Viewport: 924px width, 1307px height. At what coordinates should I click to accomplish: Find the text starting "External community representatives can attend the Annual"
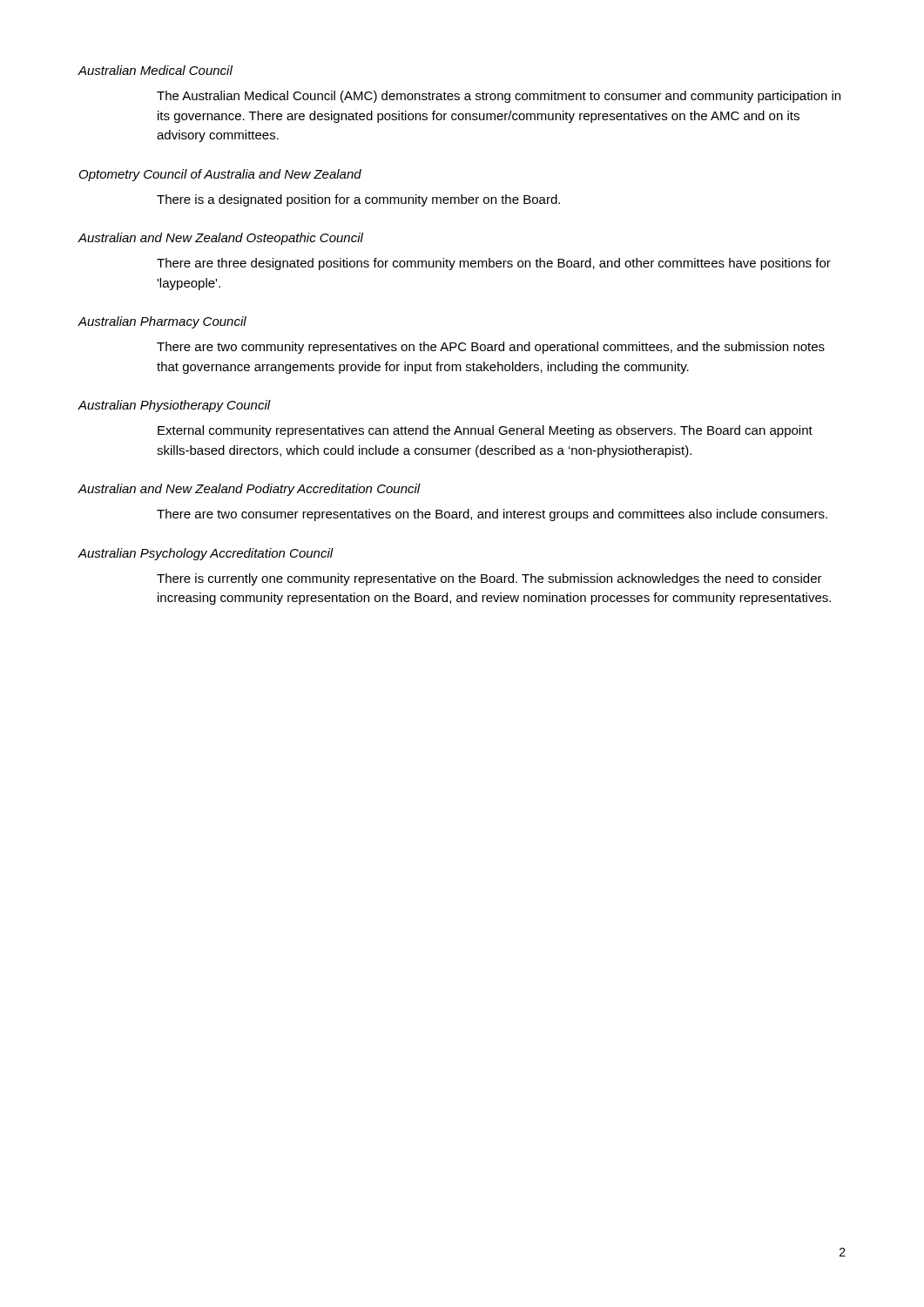click(484, 440)
